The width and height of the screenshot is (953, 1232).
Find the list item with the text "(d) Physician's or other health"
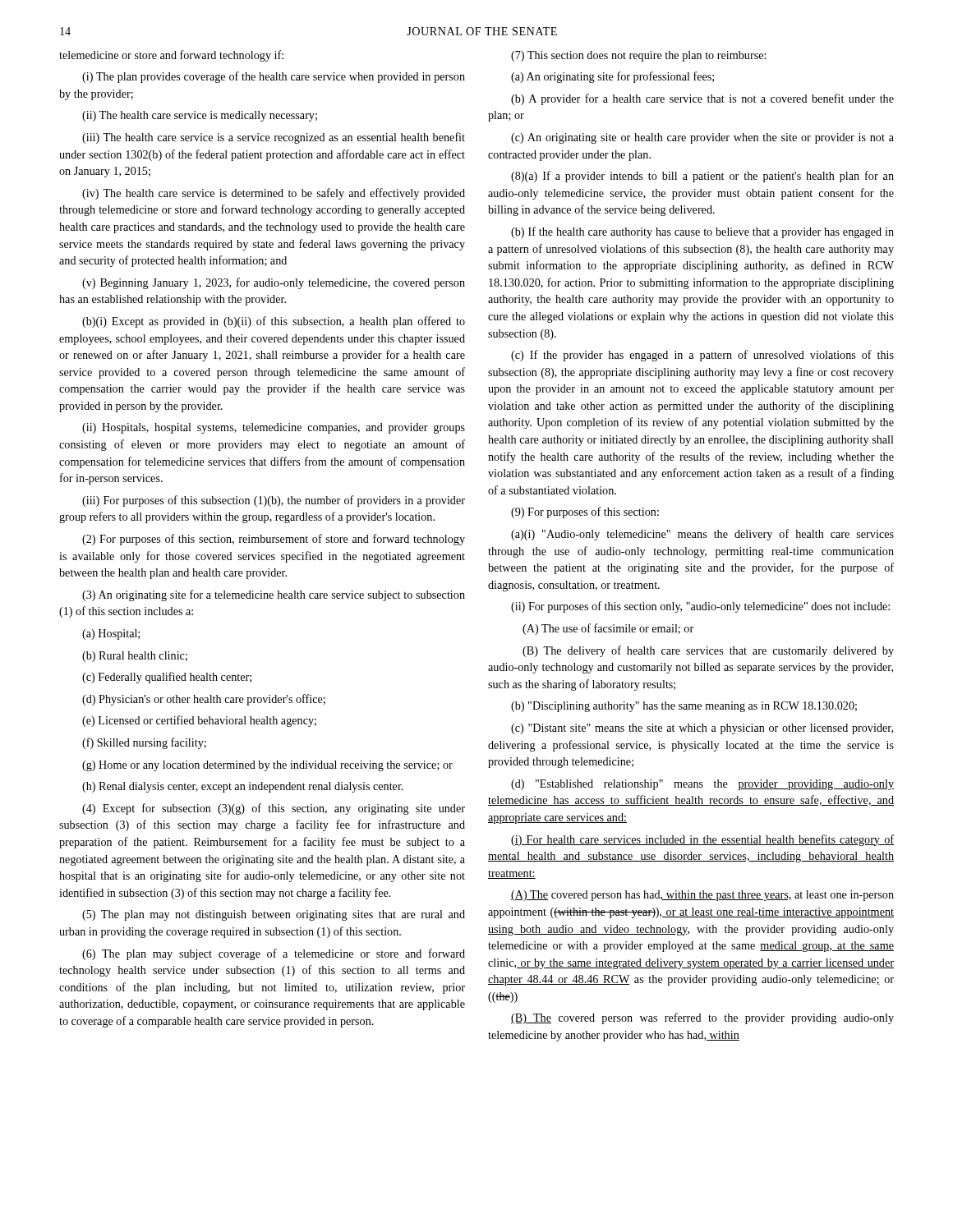tap(262, 699)
